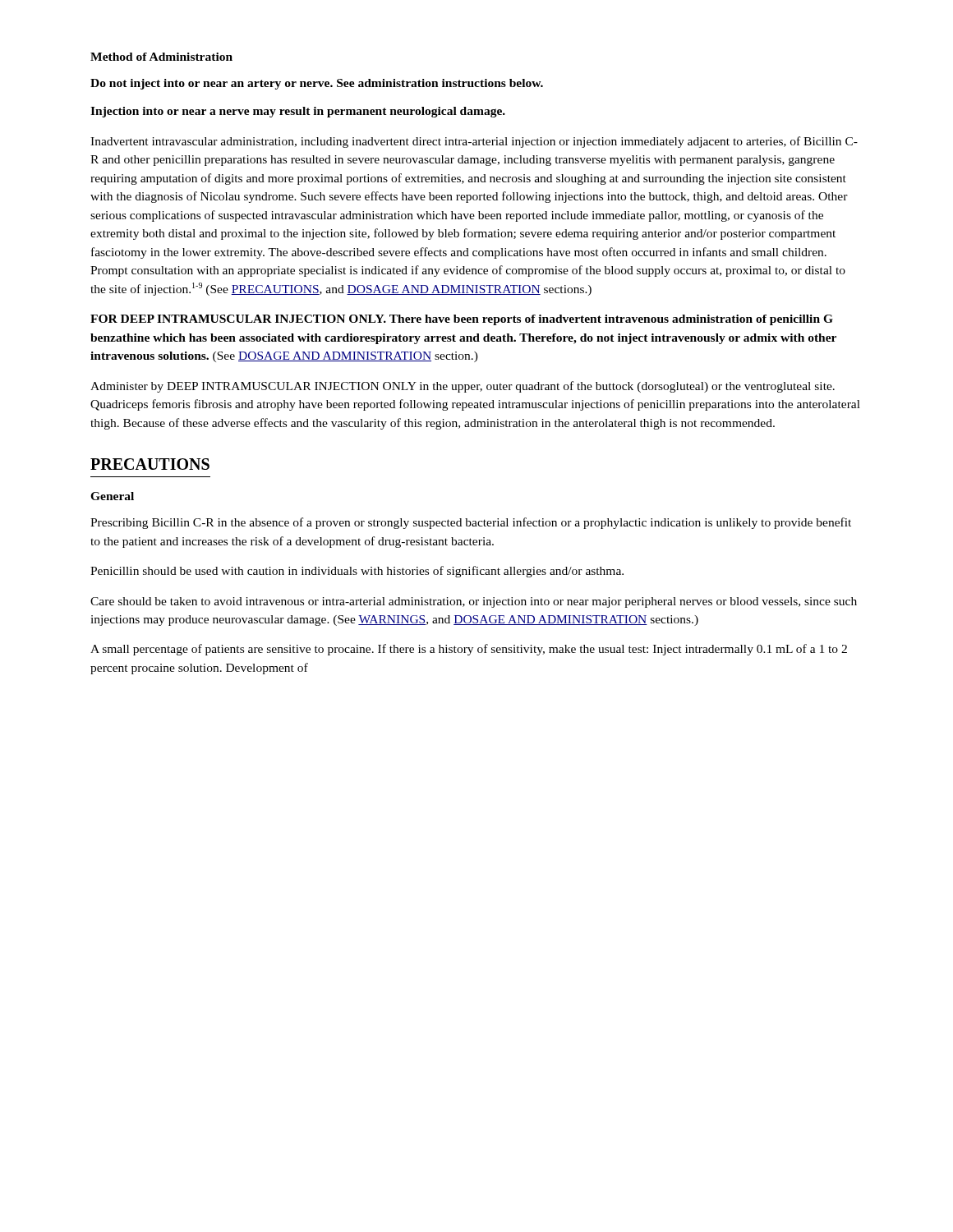953x1232 pixels.
Task: Locate the block of text that opens with "Prescribing Bicillin C-R in the"
Action: click(471, 531)
